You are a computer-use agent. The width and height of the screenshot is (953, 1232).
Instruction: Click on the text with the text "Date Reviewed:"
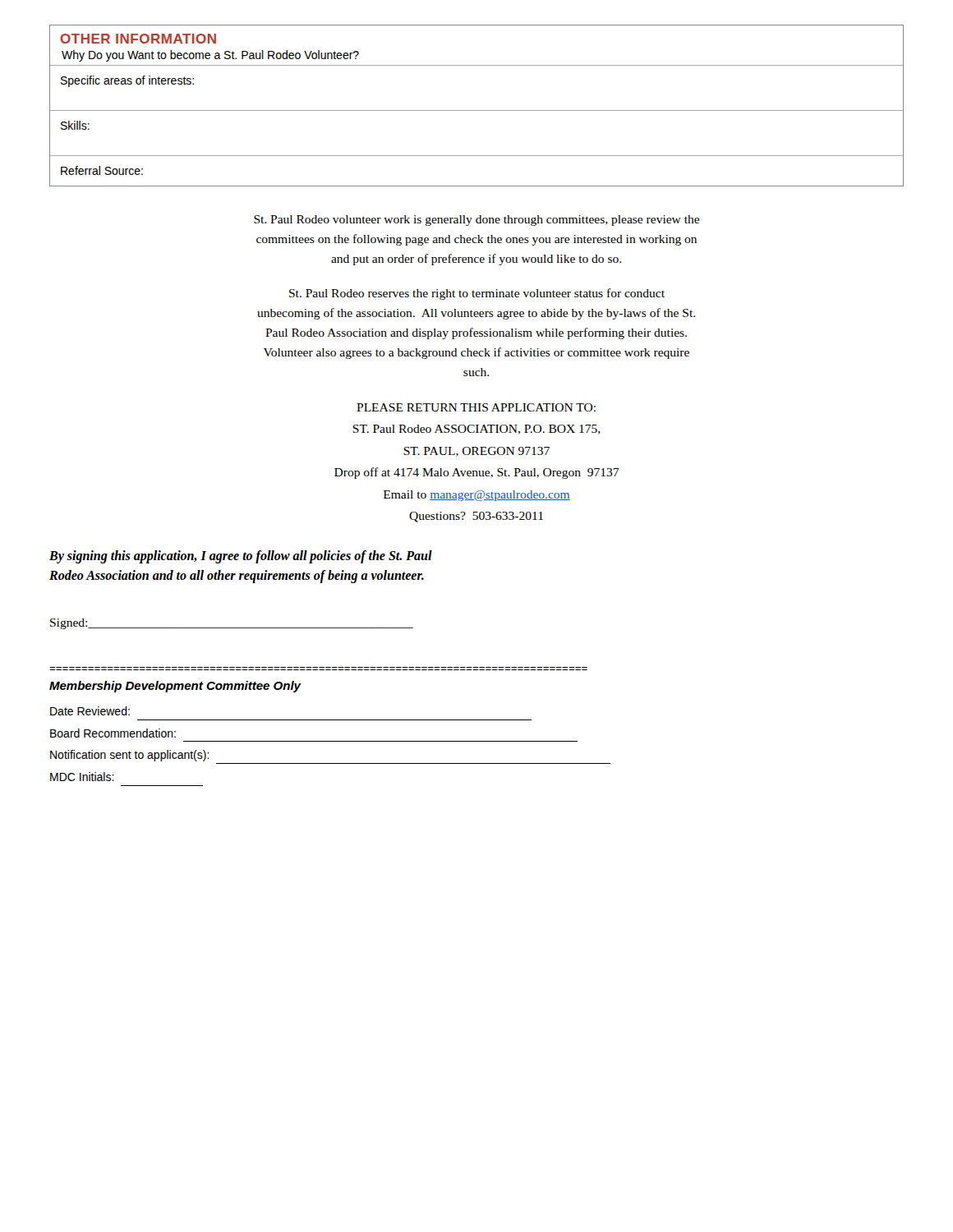(x=290, y=712)
